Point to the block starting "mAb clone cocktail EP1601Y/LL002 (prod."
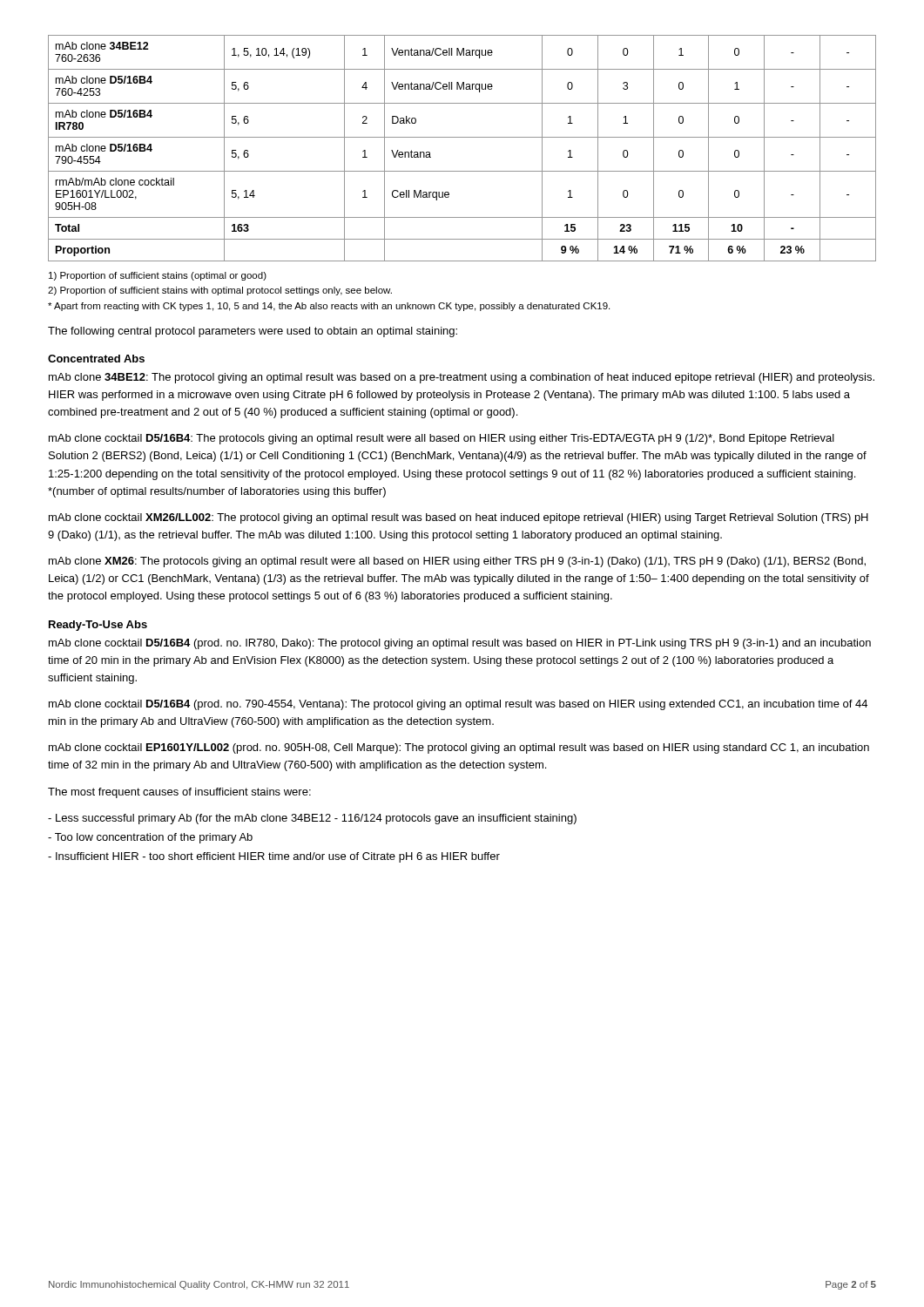Image resolution: width=924 pixels, height=1307 pixels. coord(459,756)
